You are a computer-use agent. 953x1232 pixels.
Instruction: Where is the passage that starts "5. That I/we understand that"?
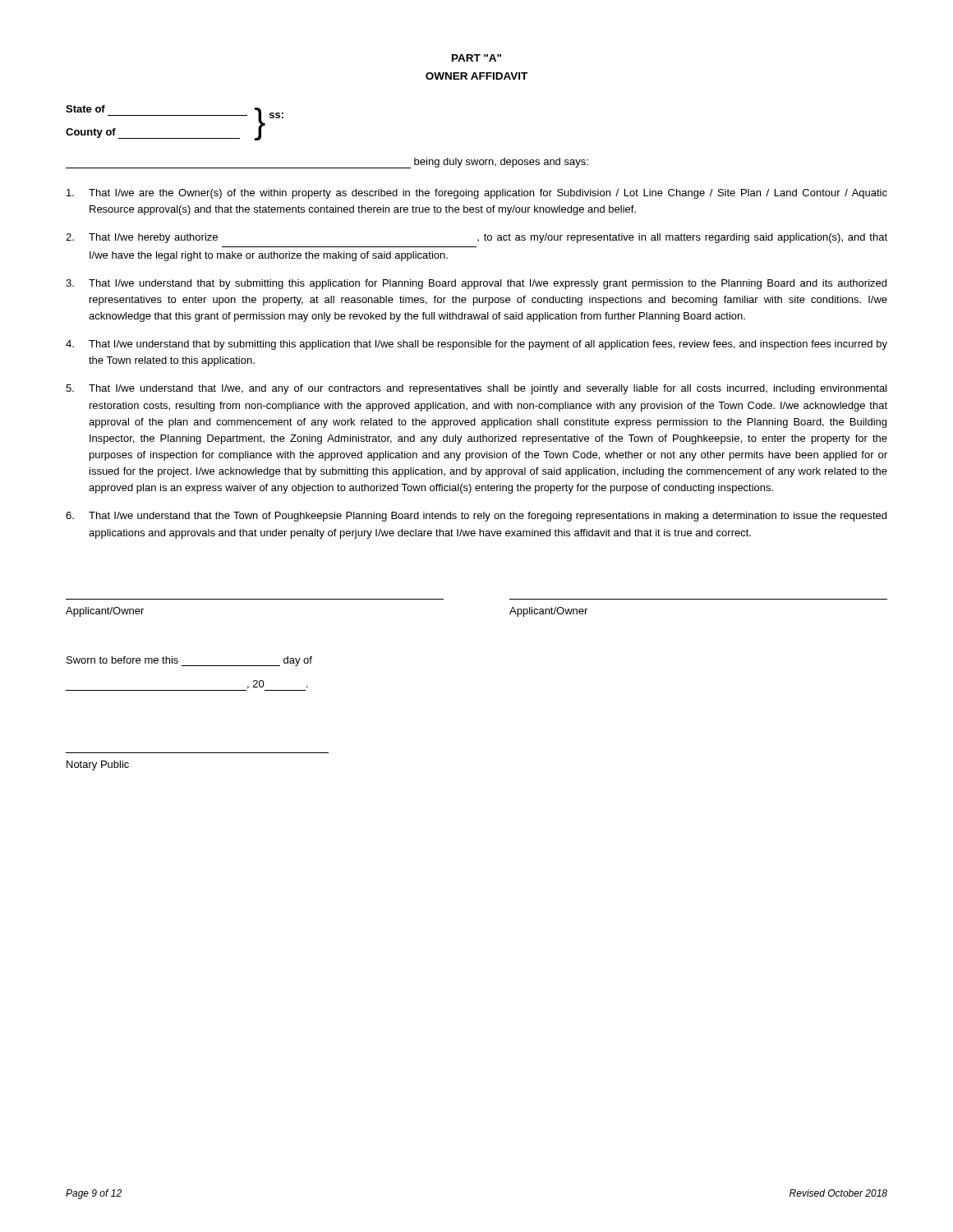point(476,439)
